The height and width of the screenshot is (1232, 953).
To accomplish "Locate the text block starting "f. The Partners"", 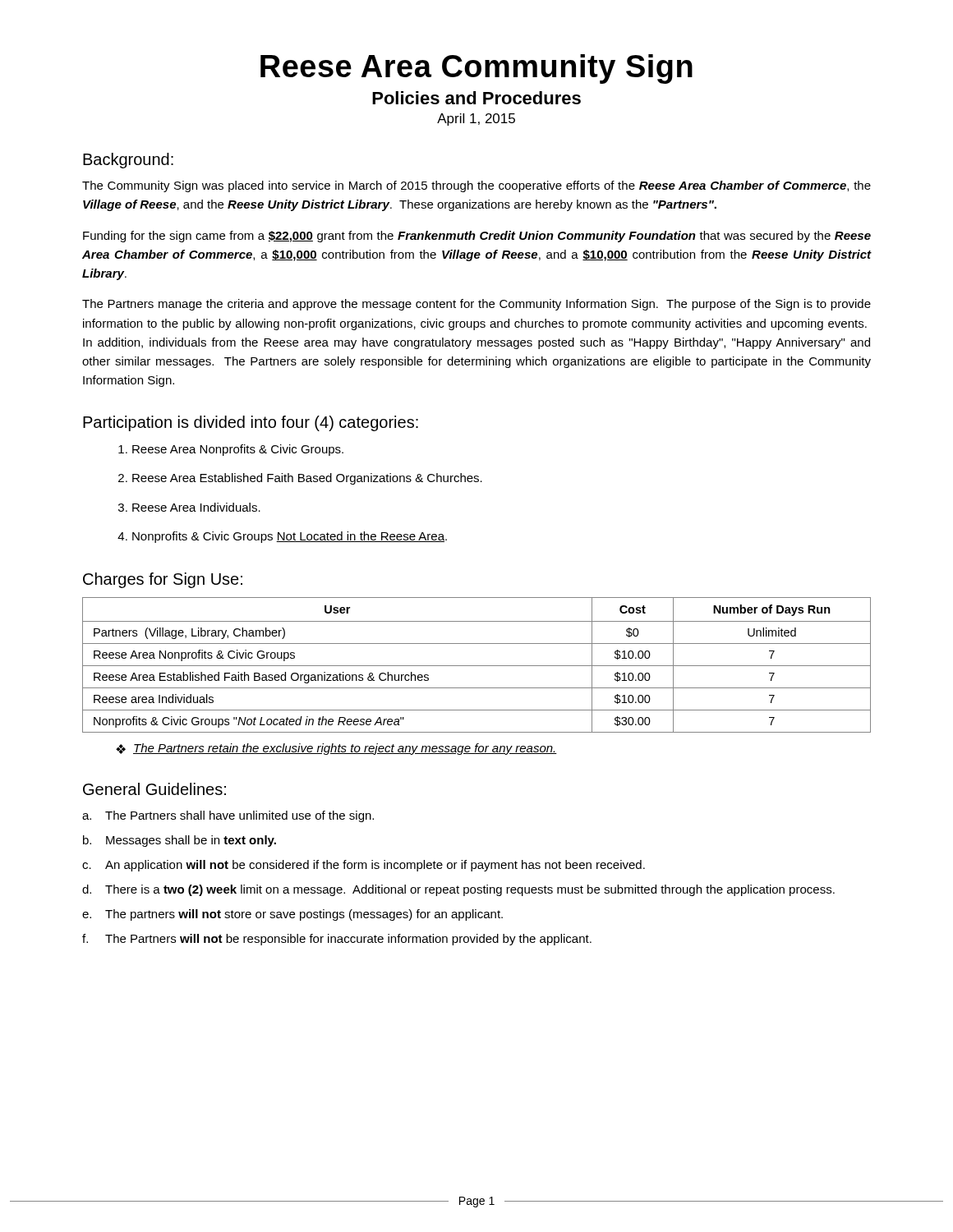I will (476, 938).
